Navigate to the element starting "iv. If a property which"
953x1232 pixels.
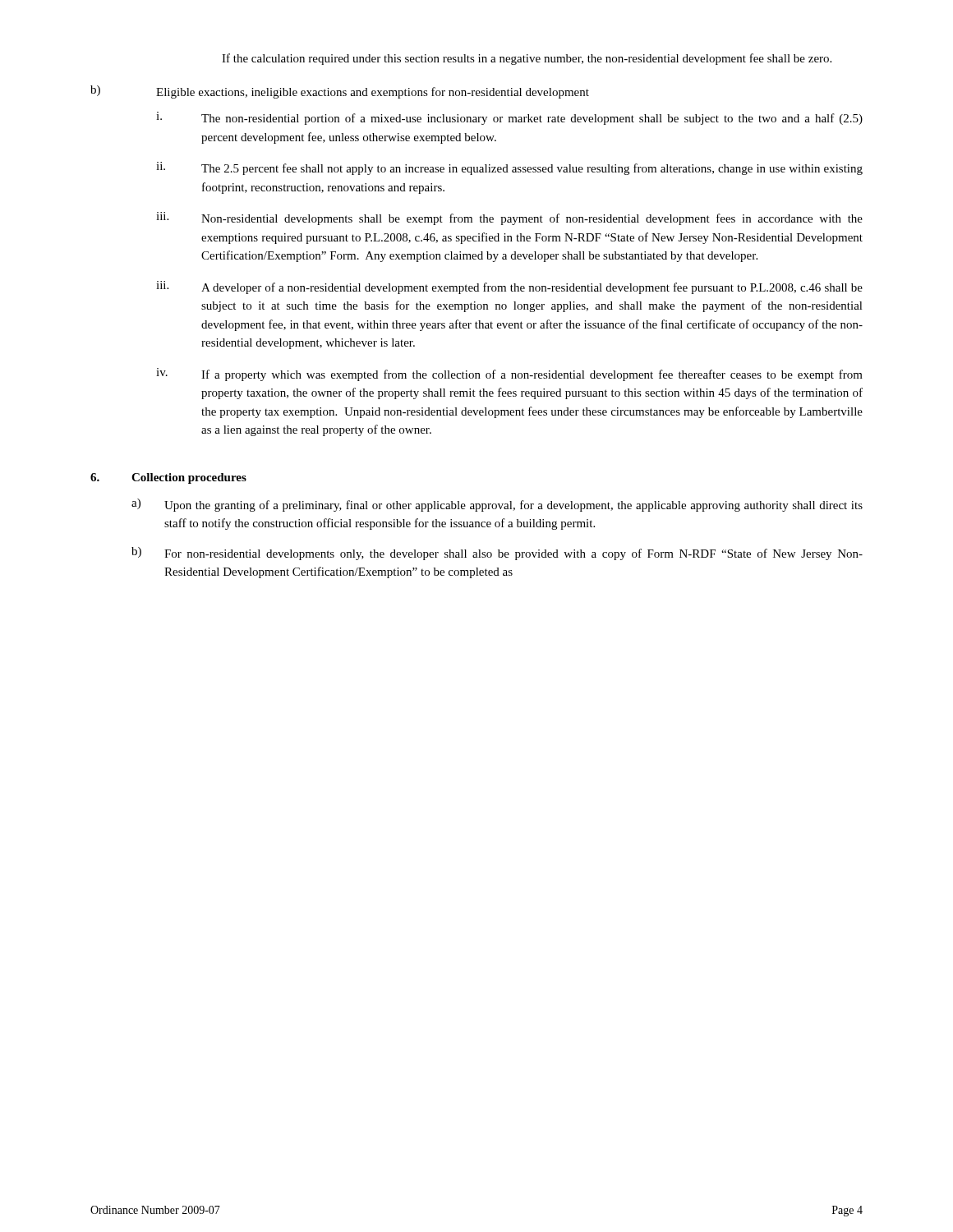[x=509, y=402]
